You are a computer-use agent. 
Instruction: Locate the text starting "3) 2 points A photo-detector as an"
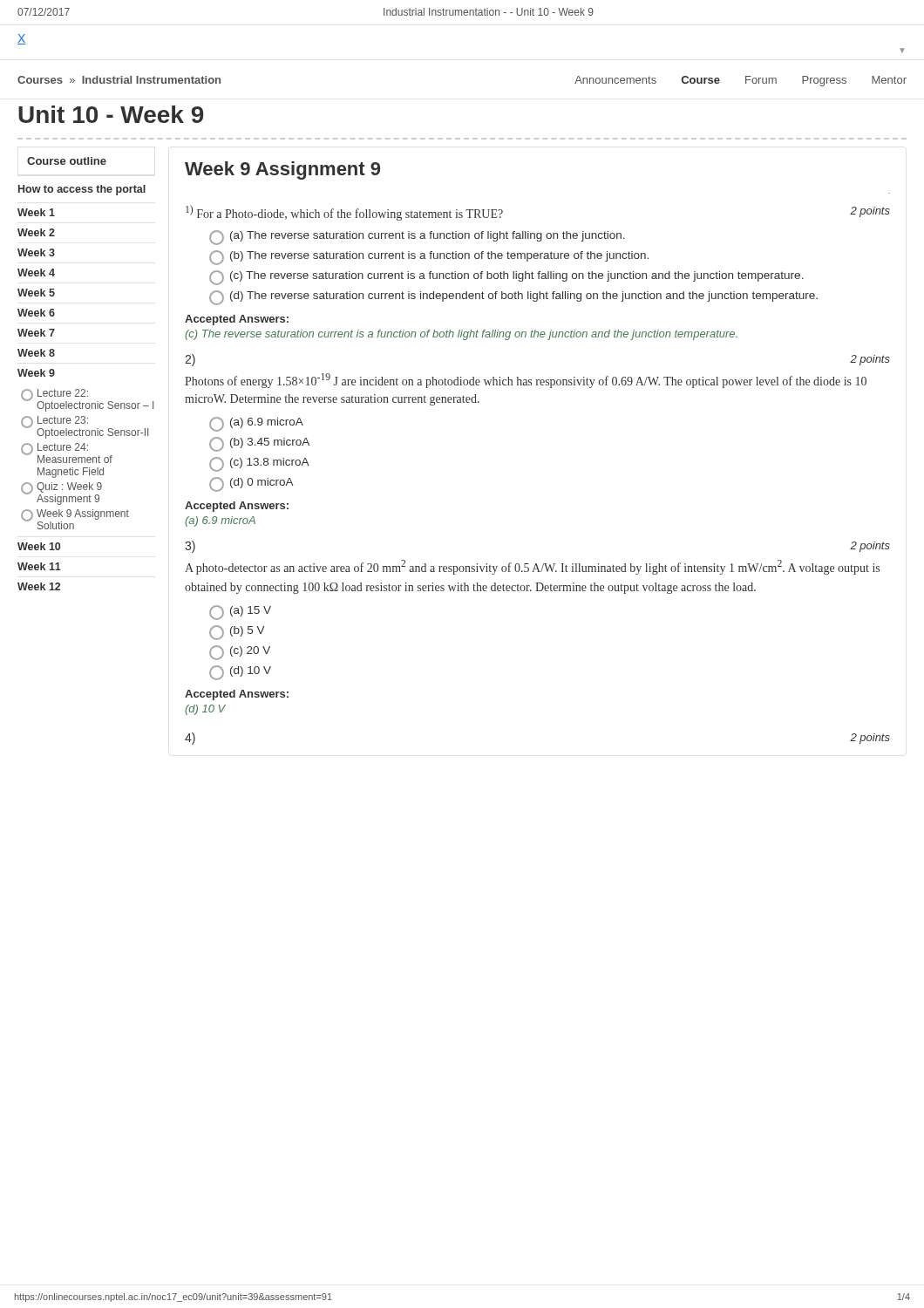tap(188, 546)
